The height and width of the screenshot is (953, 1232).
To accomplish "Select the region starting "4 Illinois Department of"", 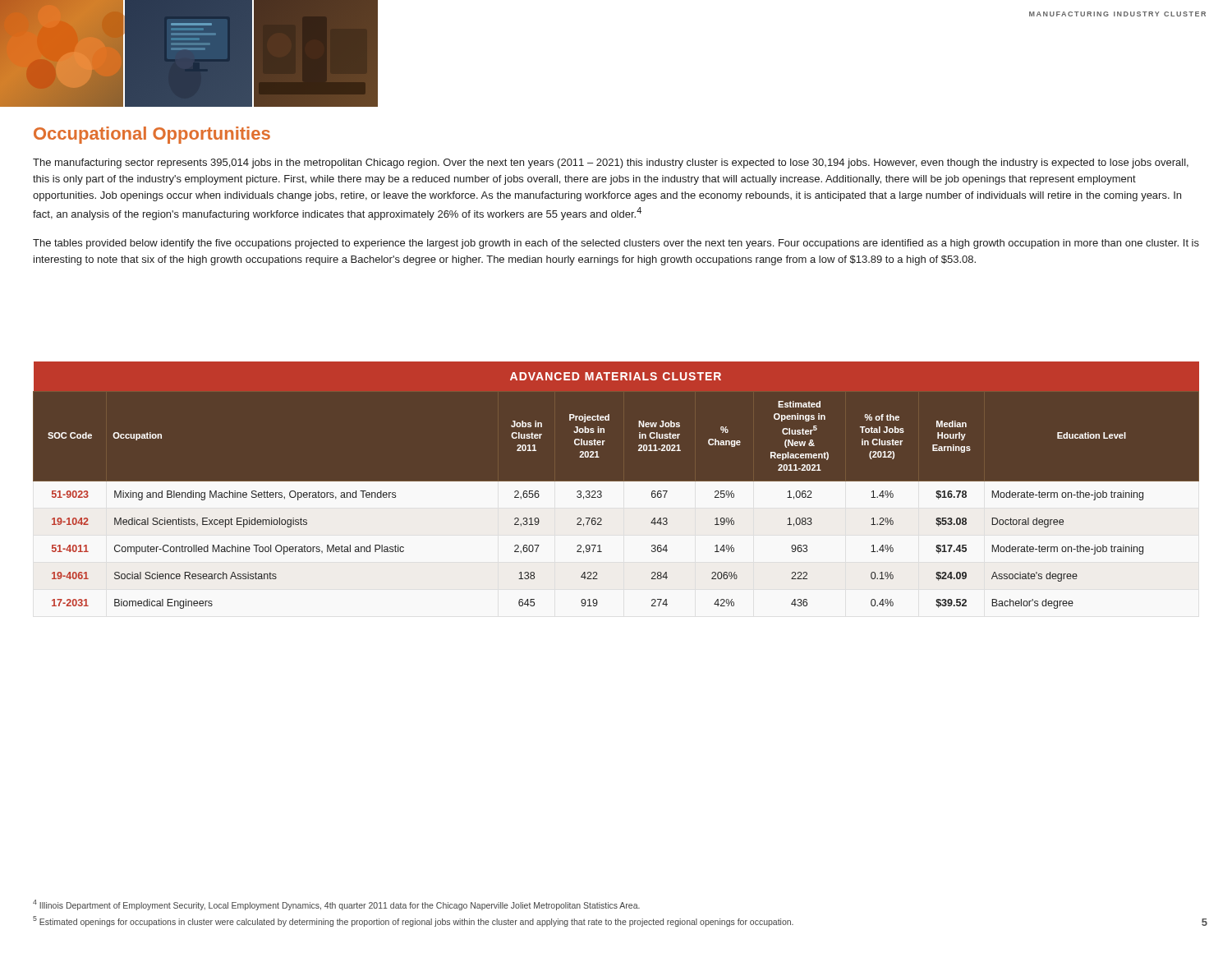I will pos(337,904).
